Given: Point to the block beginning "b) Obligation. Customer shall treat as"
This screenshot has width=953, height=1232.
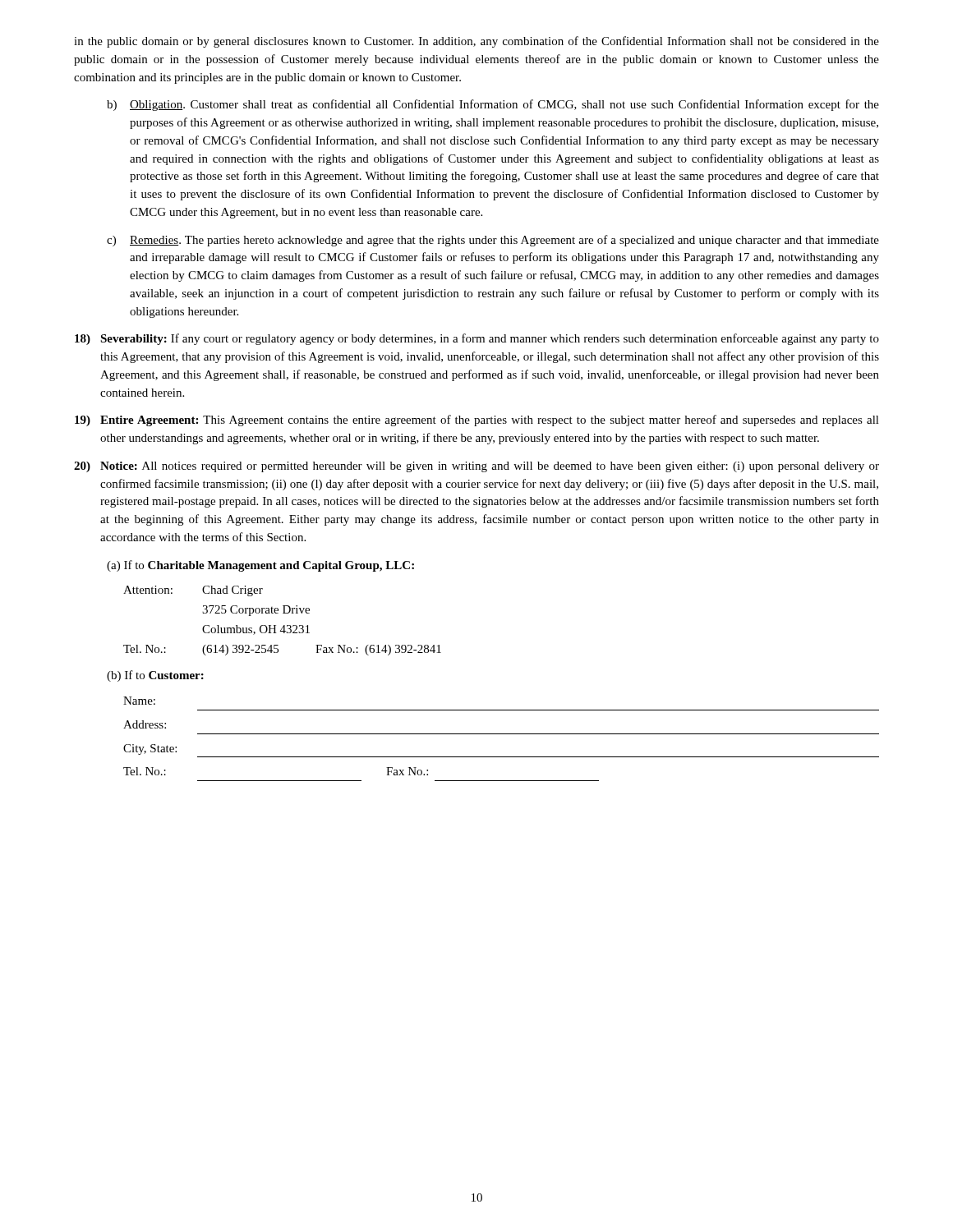Looking at the screenshot, I should coord(493,159).
